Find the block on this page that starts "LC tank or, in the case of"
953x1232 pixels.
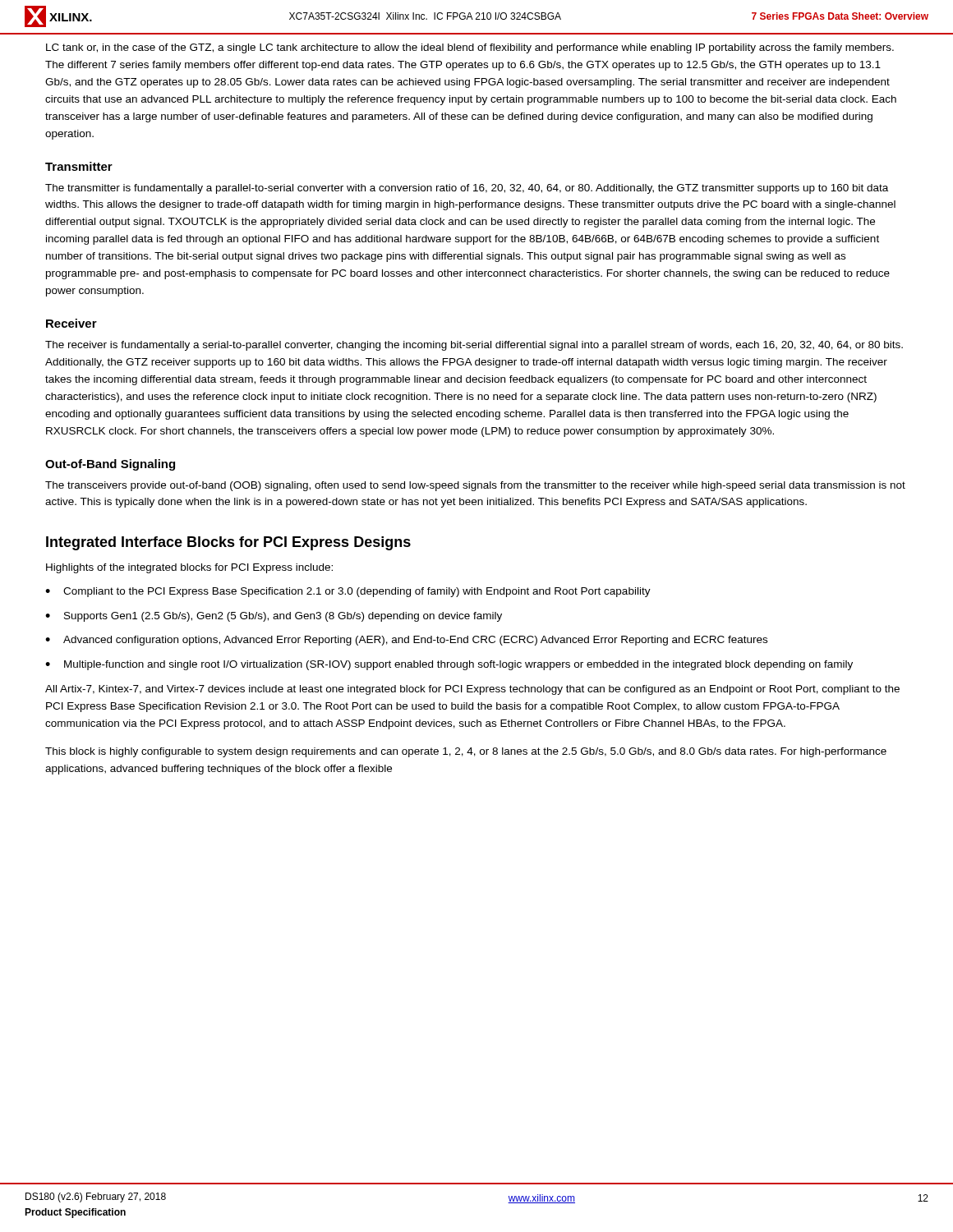coord(471,90)
